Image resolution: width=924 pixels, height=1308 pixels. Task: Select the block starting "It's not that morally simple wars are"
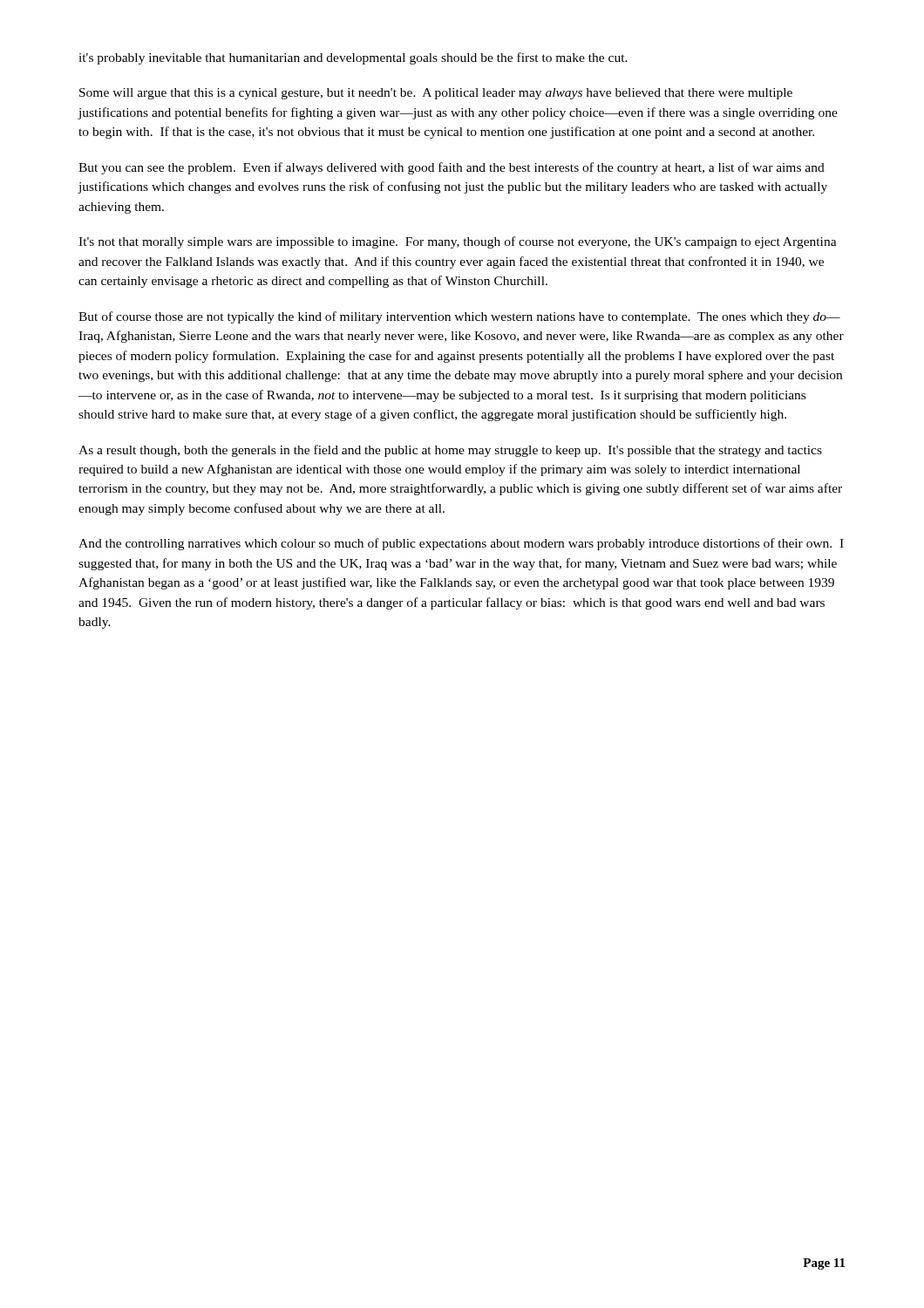457,261
